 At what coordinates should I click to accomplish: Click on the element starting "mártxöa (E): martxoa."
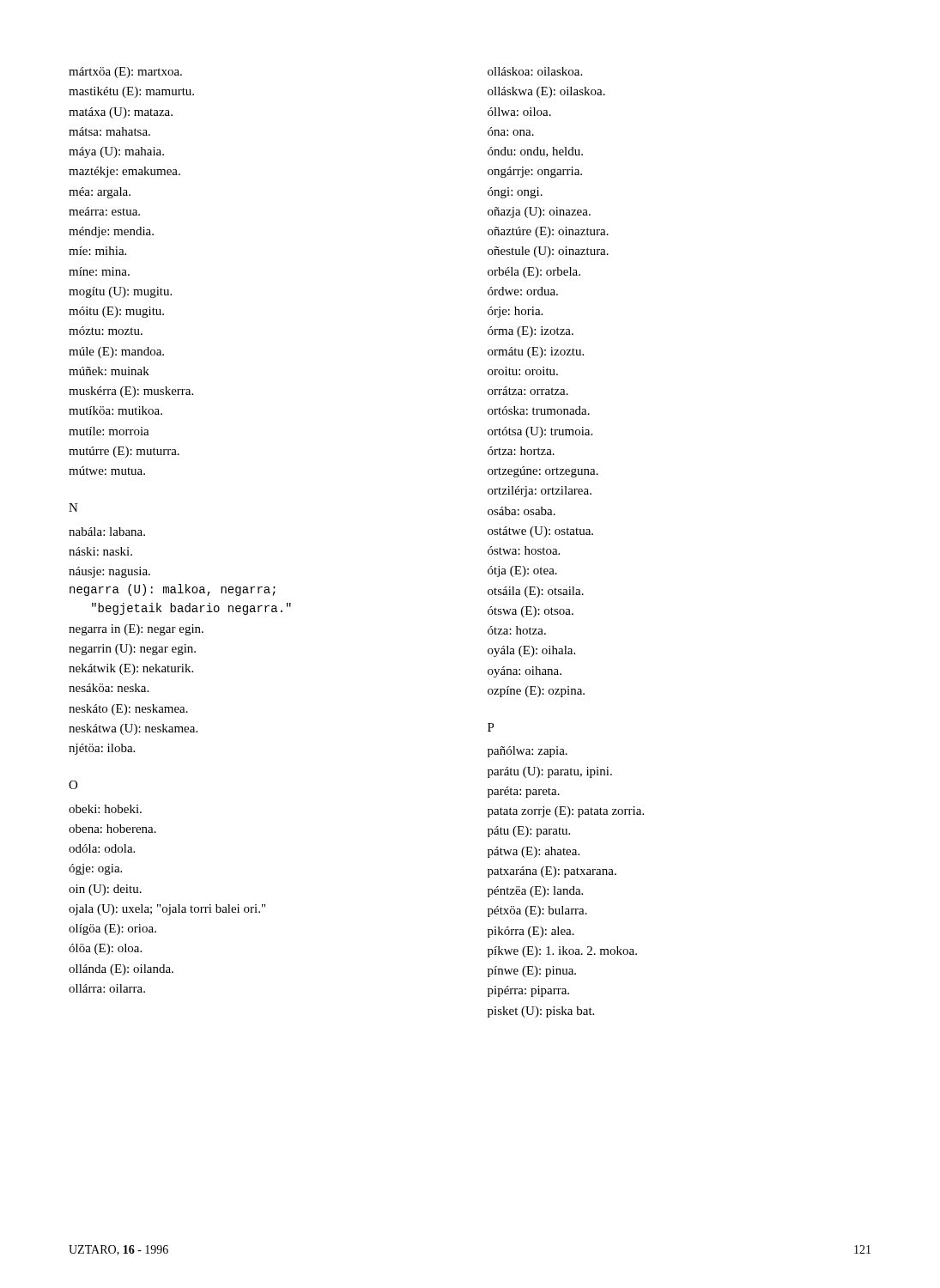tap(126, 71)
